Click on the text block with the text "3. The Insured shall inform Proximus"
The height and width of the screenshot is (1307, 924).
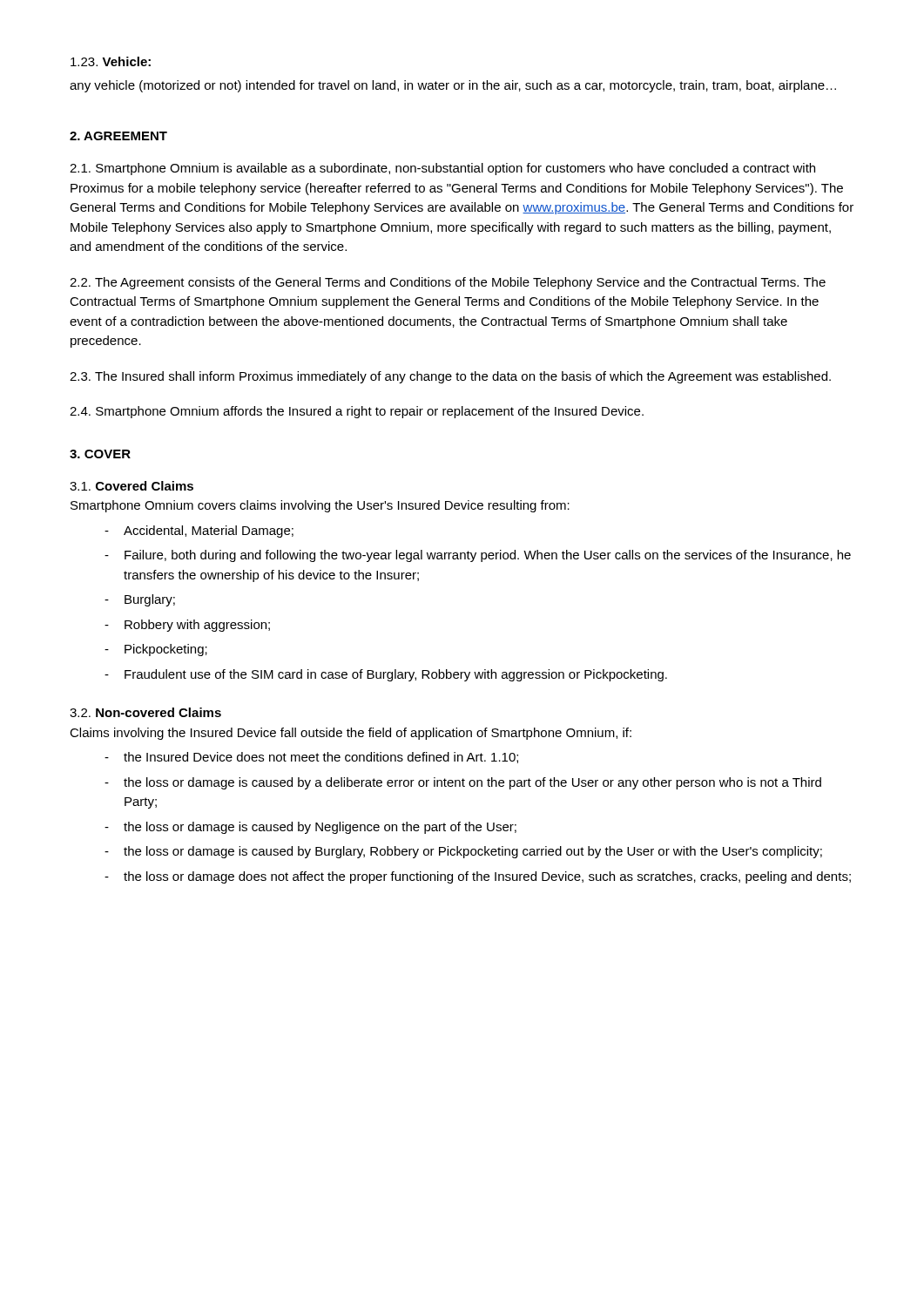[451, 376]
